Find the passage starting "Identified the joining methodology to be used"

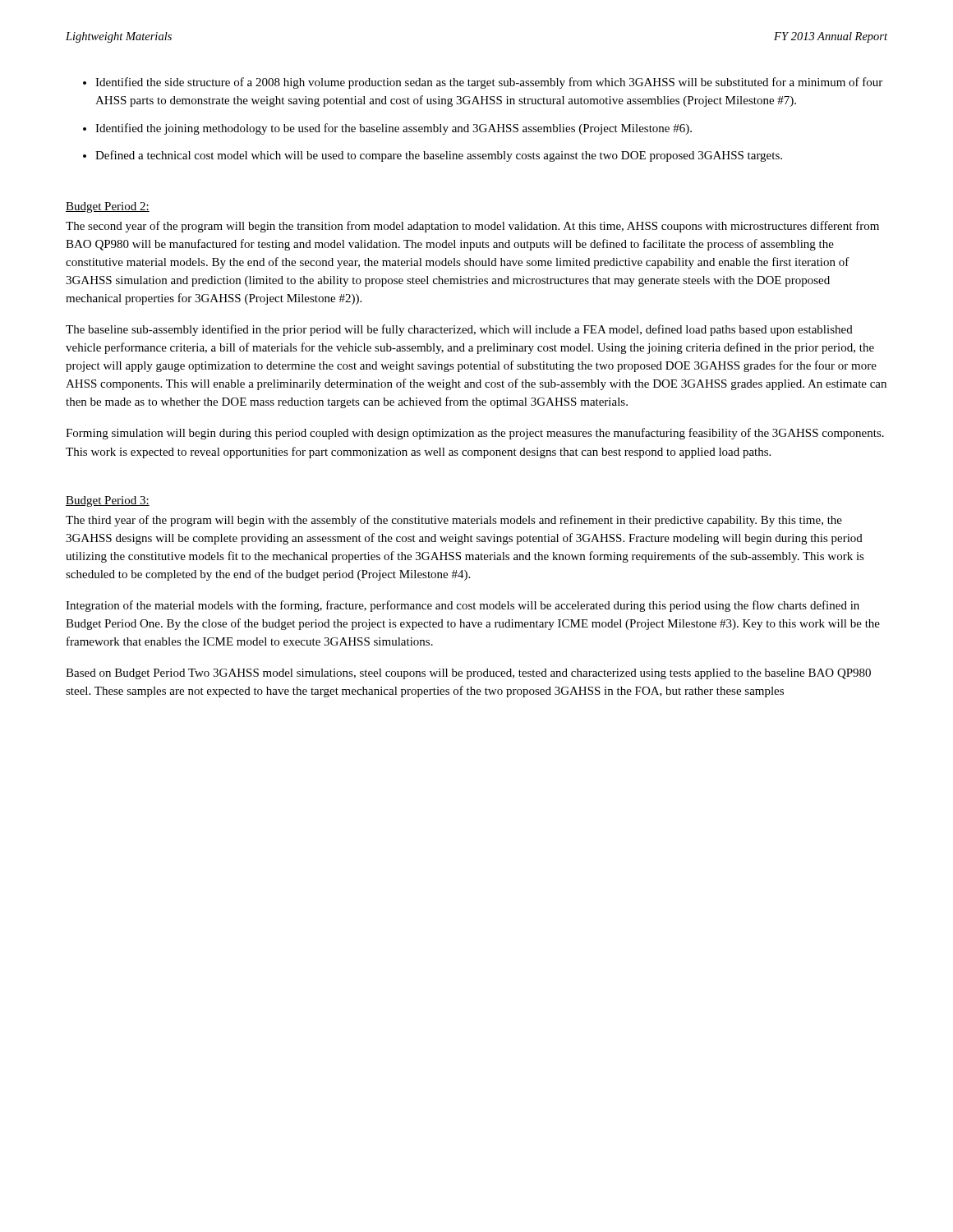pos(394,128)
